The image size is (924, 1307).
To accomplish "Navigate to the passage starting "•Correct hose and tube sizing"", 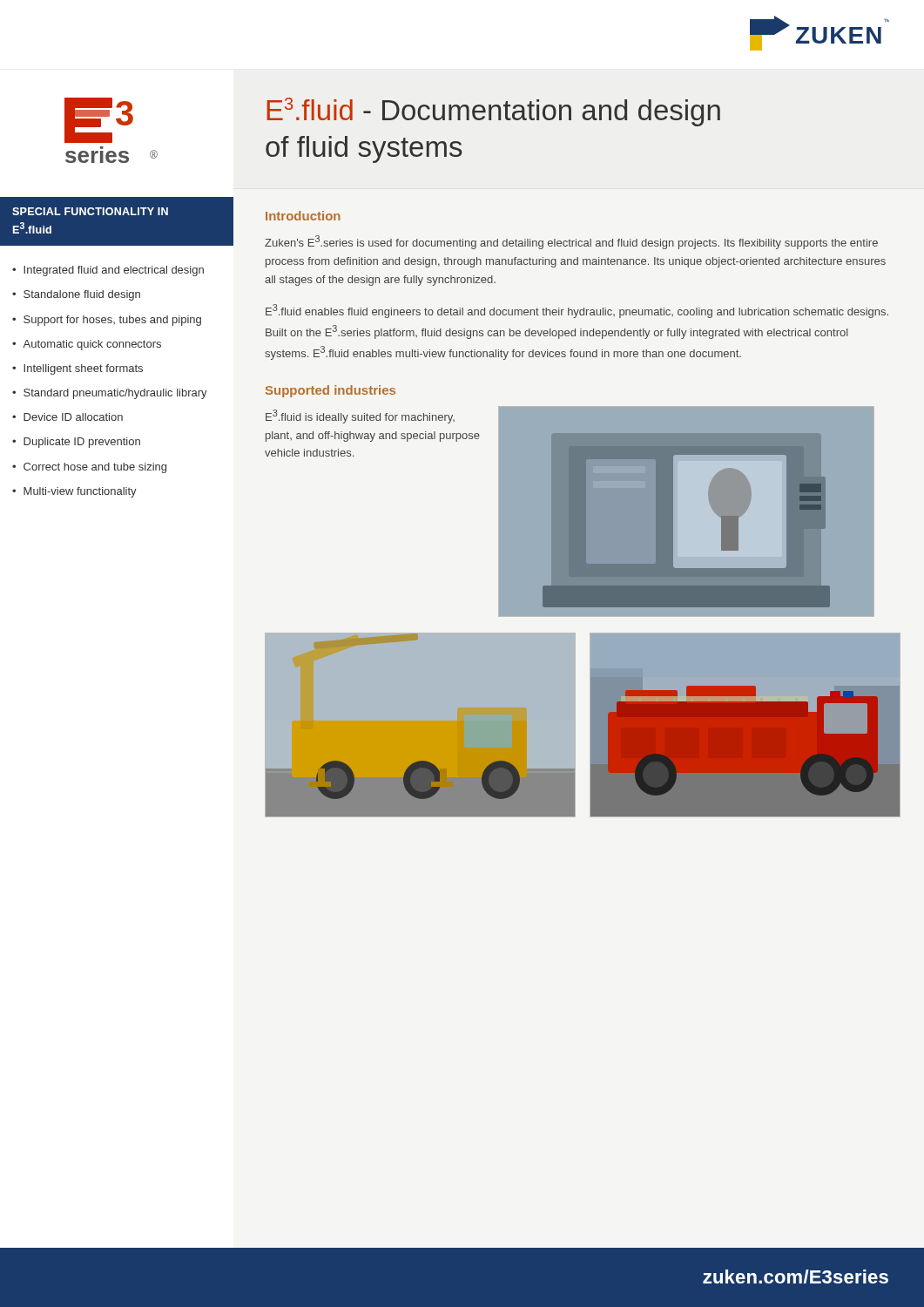I will point(90,467).
